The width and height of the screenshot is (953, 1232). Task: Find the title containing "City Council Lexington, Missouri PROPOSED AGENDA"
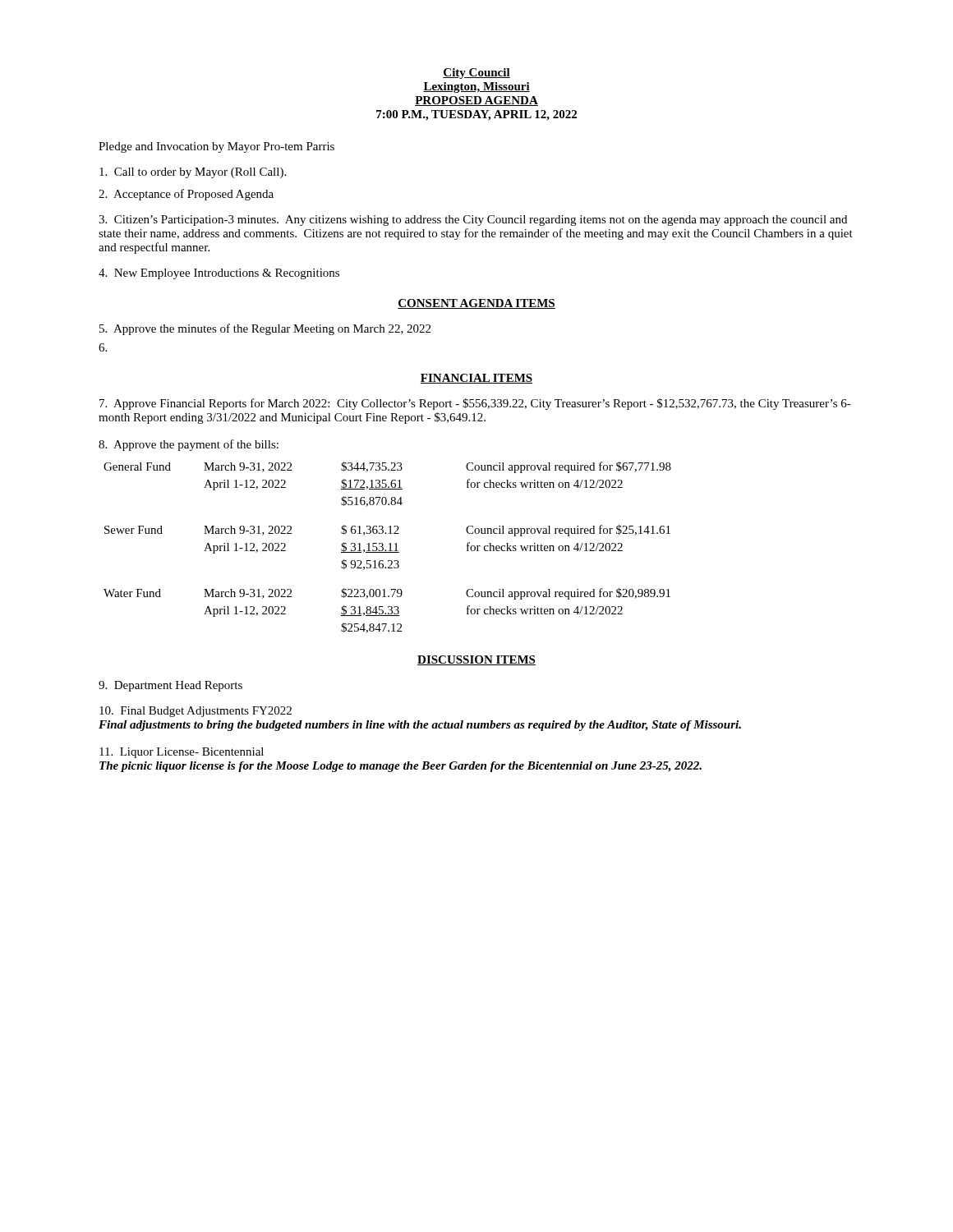(476, 93)
